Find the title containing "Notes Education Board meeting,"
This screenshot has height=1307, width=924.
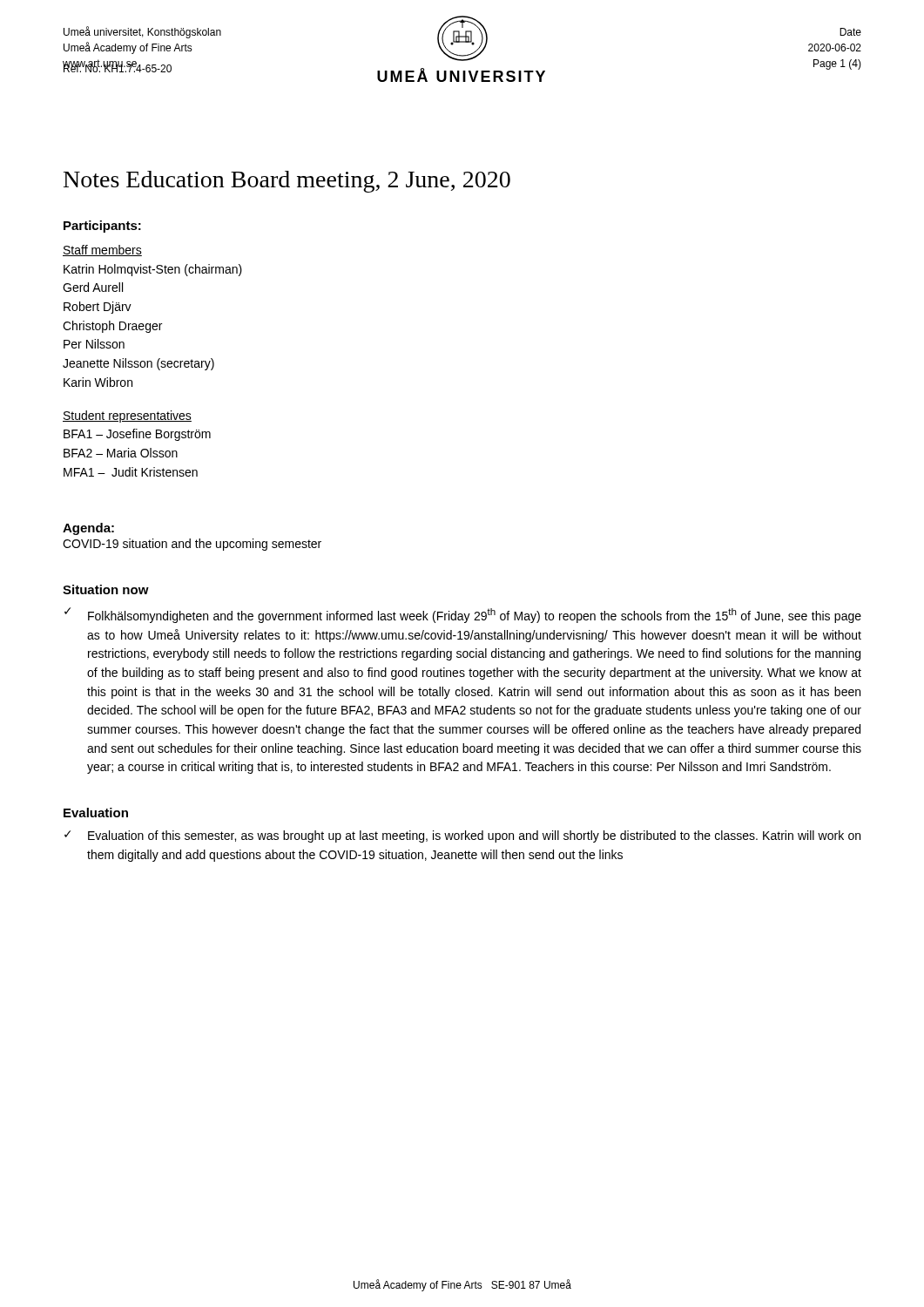[x=287, y=179]
